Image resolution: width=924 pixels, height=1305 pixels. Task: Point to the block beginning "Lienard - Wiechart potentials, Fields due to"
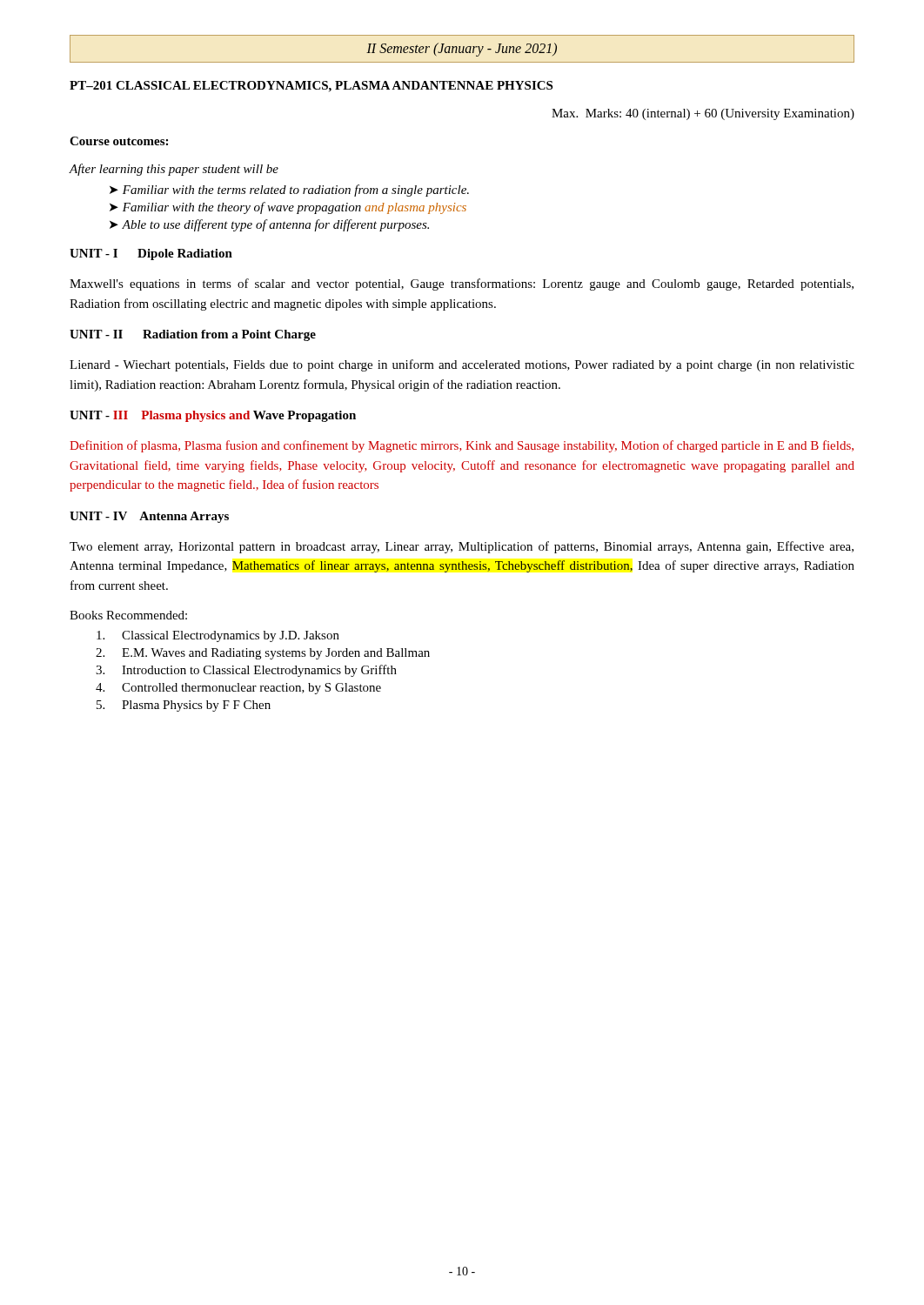click(x=462, y=375)
